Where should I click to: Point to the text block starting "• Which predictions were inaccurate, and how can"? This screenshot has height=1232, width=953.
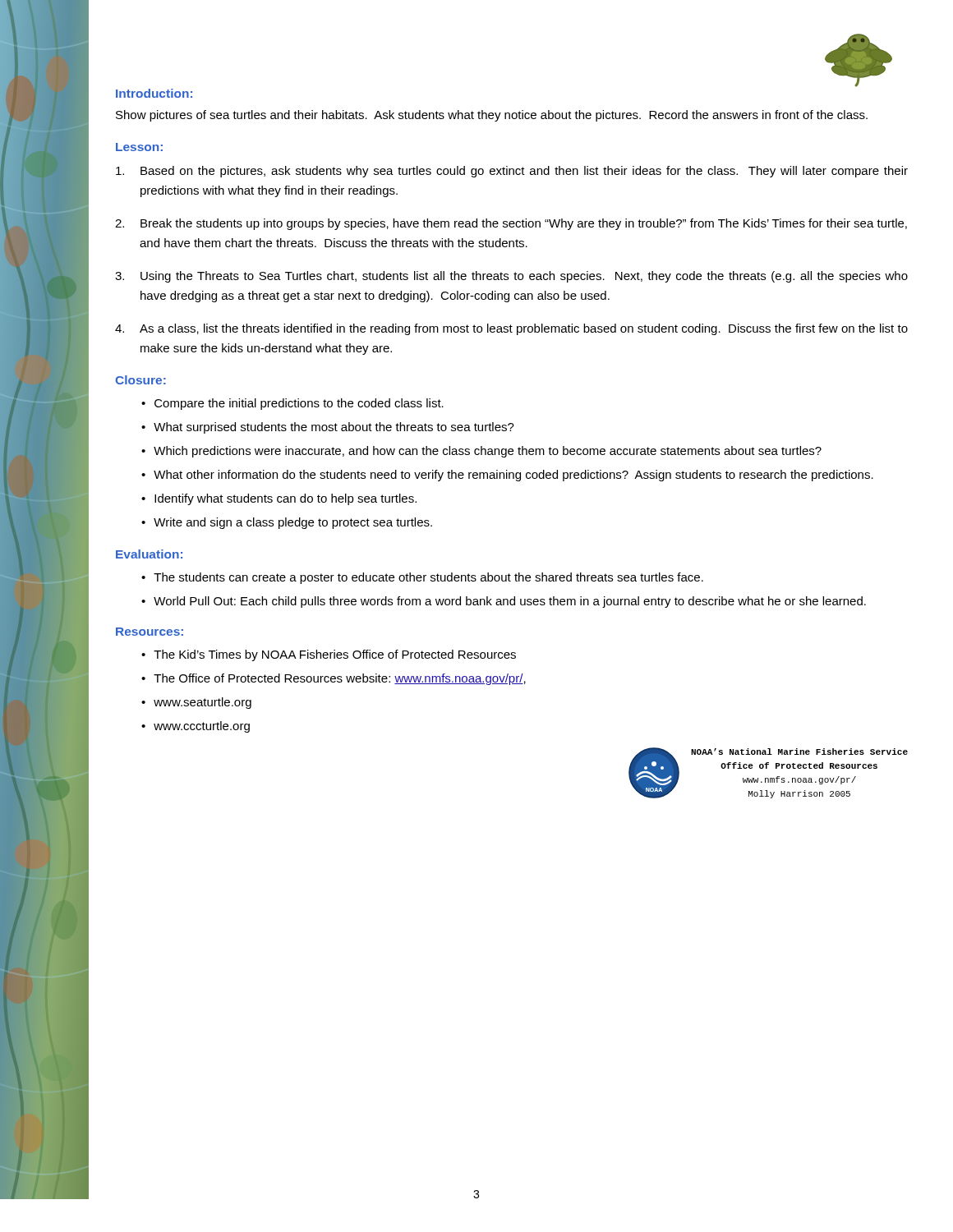(482, 451)
